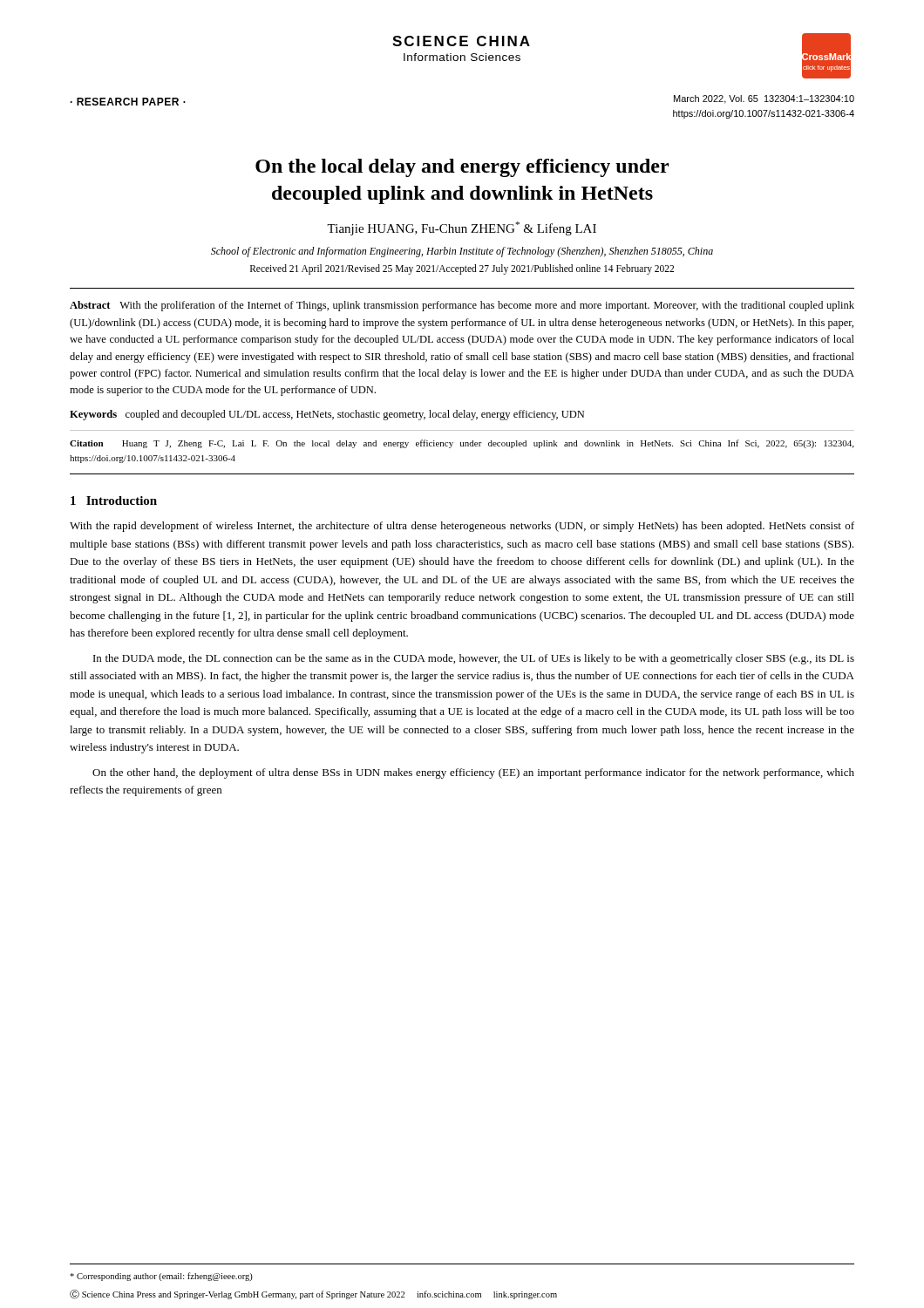Point to the block beginning "With the rapid development of wireless"

(462, 579)
